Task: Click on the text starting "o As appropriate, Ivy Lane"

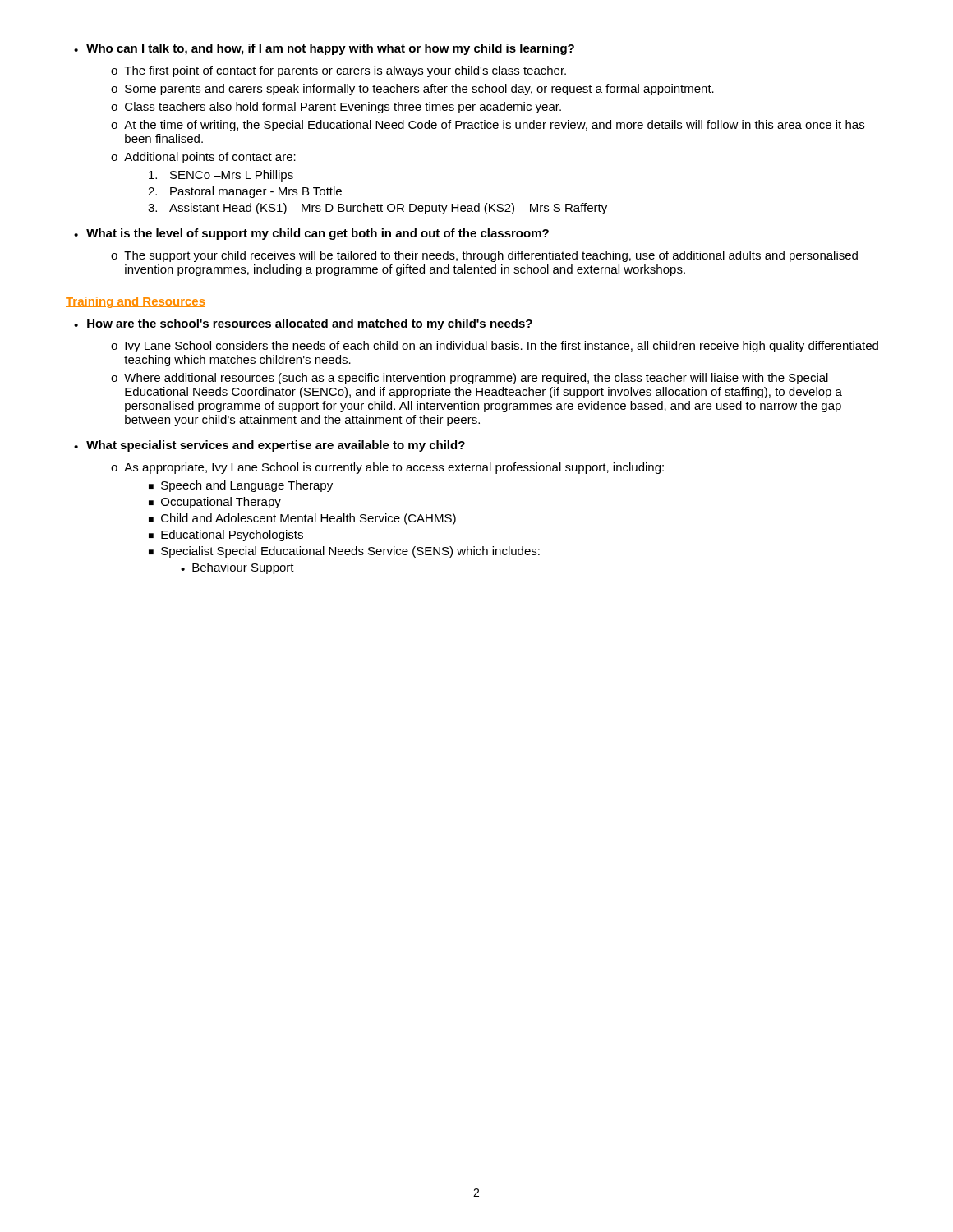Action: (x=388, y=467)
